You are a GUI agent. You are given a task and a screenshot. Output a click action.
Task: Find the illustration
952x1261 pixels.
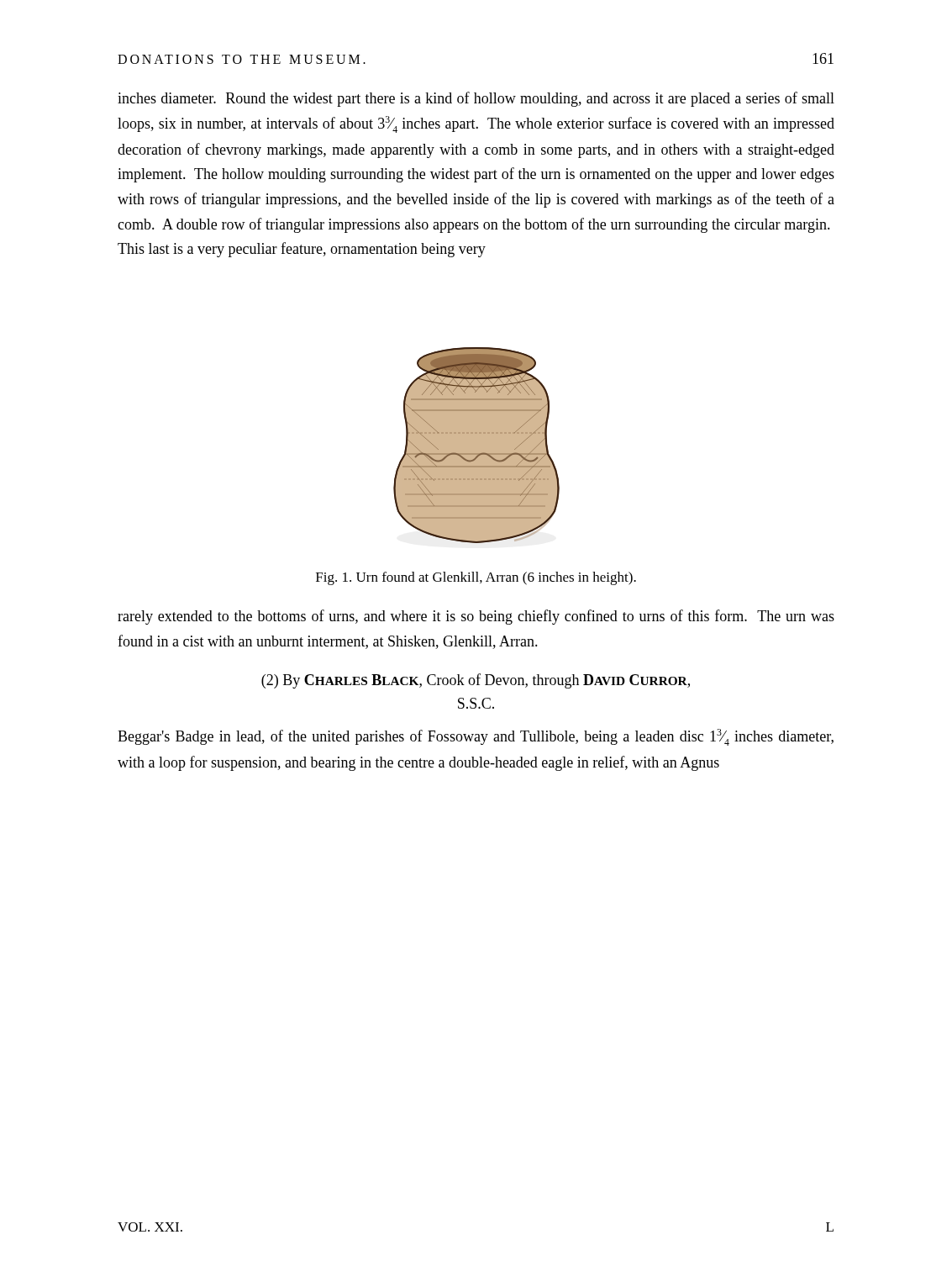coord(476,422)
